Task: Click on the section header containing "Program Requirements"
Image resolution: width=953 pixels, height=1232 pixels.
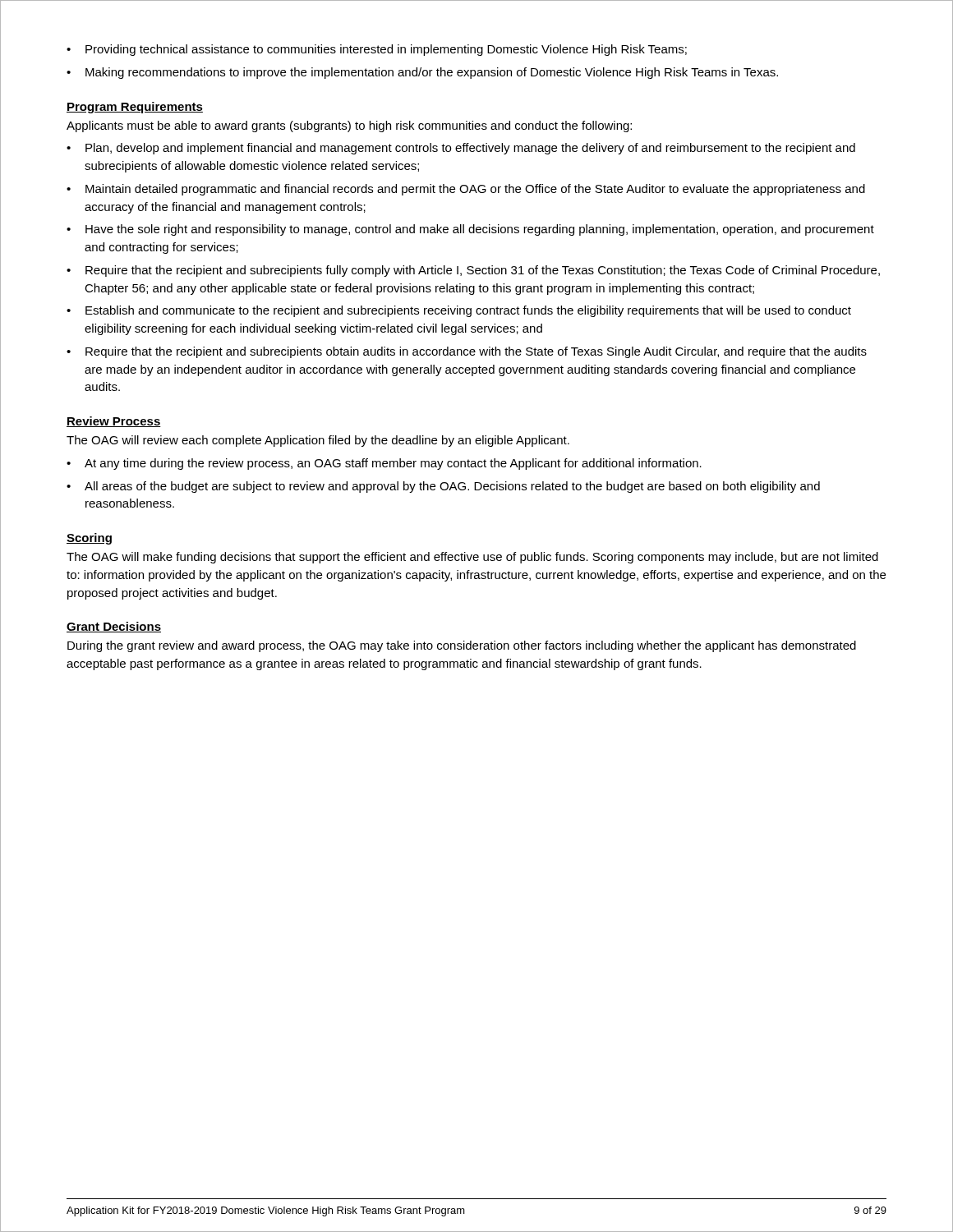Action: pos(135,106)
